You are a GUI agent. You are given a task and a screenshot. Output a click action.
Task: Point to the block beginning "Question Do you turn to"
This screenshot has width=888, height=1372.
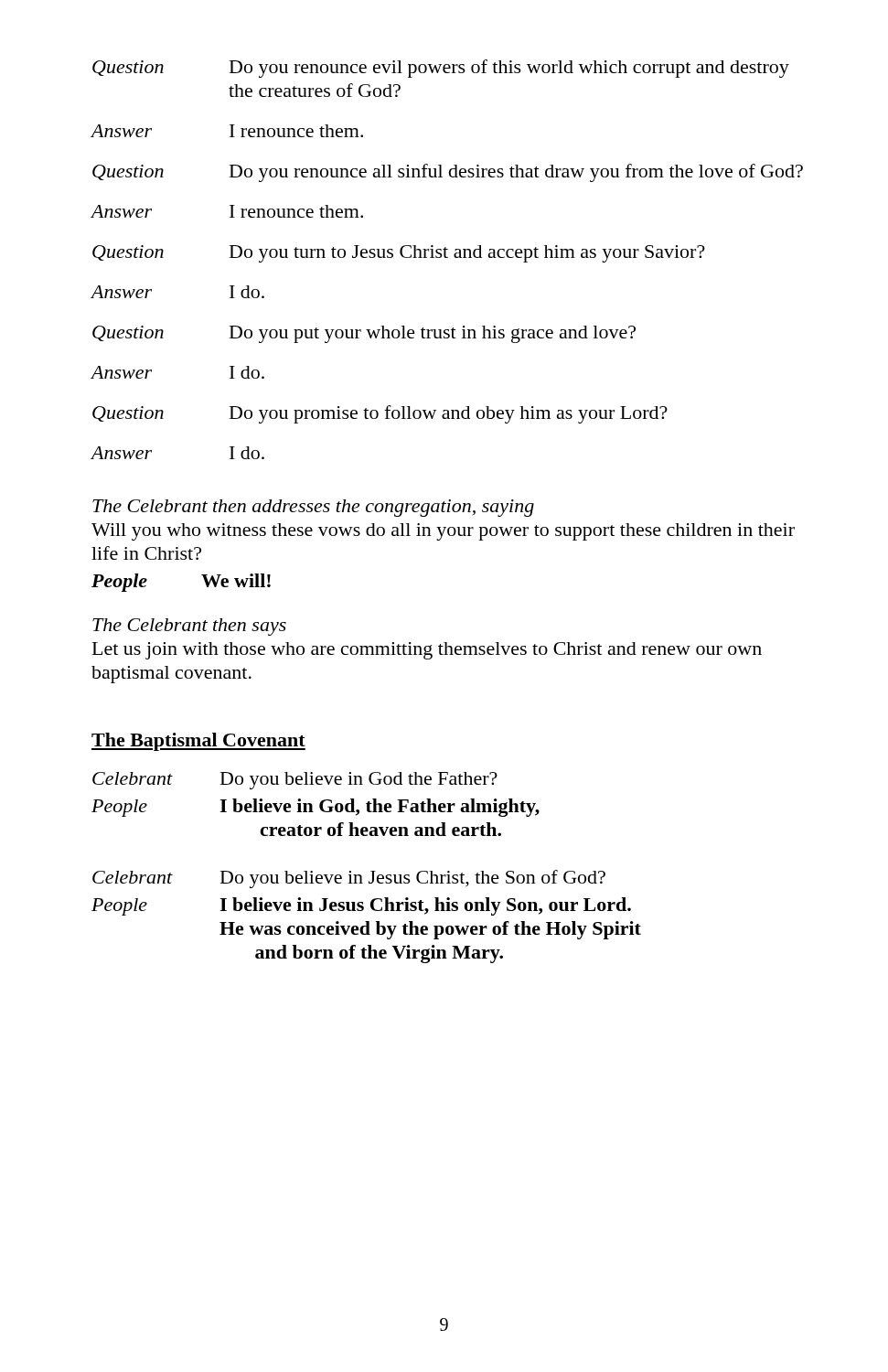coord(449,252)
